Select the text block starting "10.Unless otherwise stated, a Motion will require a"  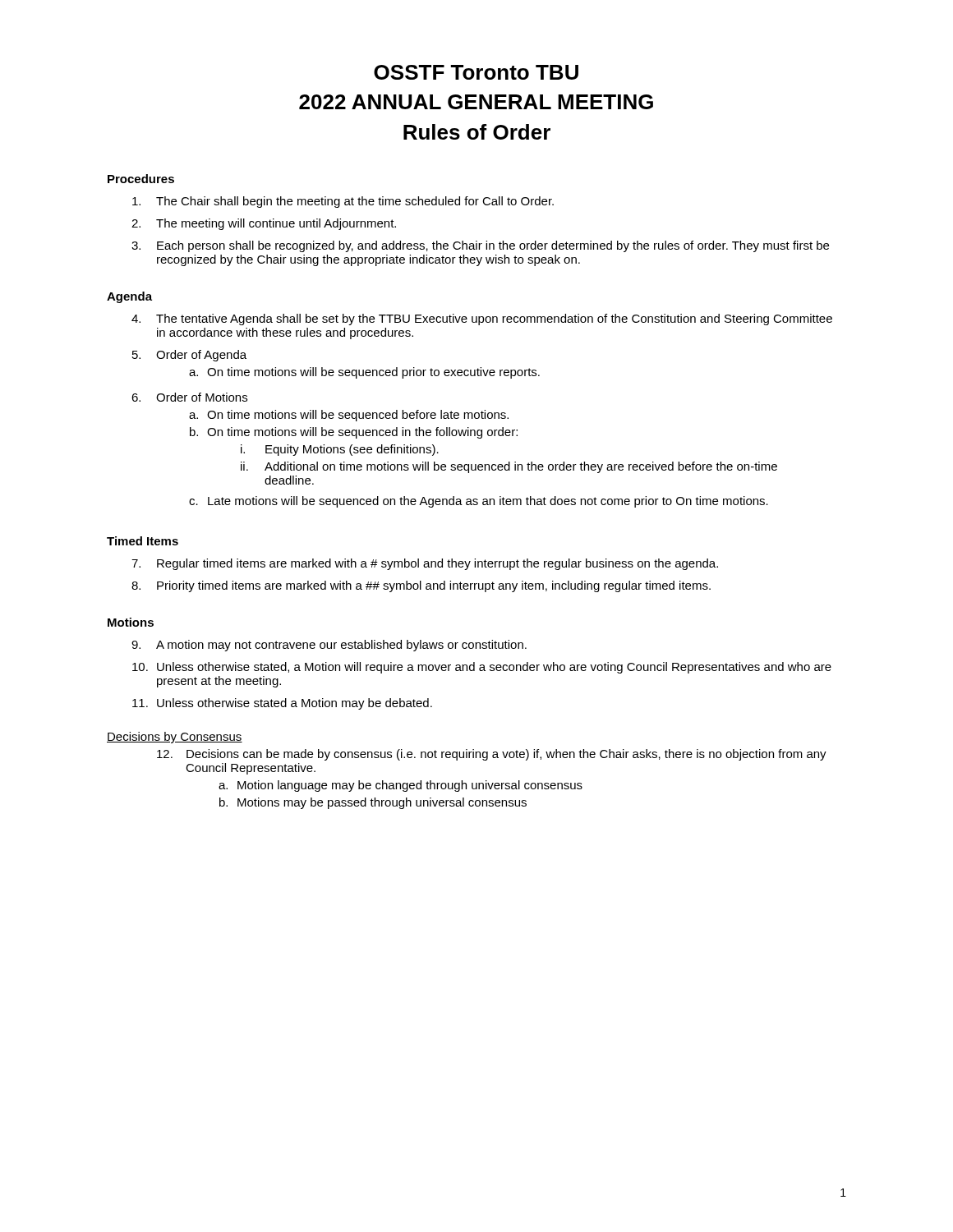pyautogui.click(x=485, y=674)
